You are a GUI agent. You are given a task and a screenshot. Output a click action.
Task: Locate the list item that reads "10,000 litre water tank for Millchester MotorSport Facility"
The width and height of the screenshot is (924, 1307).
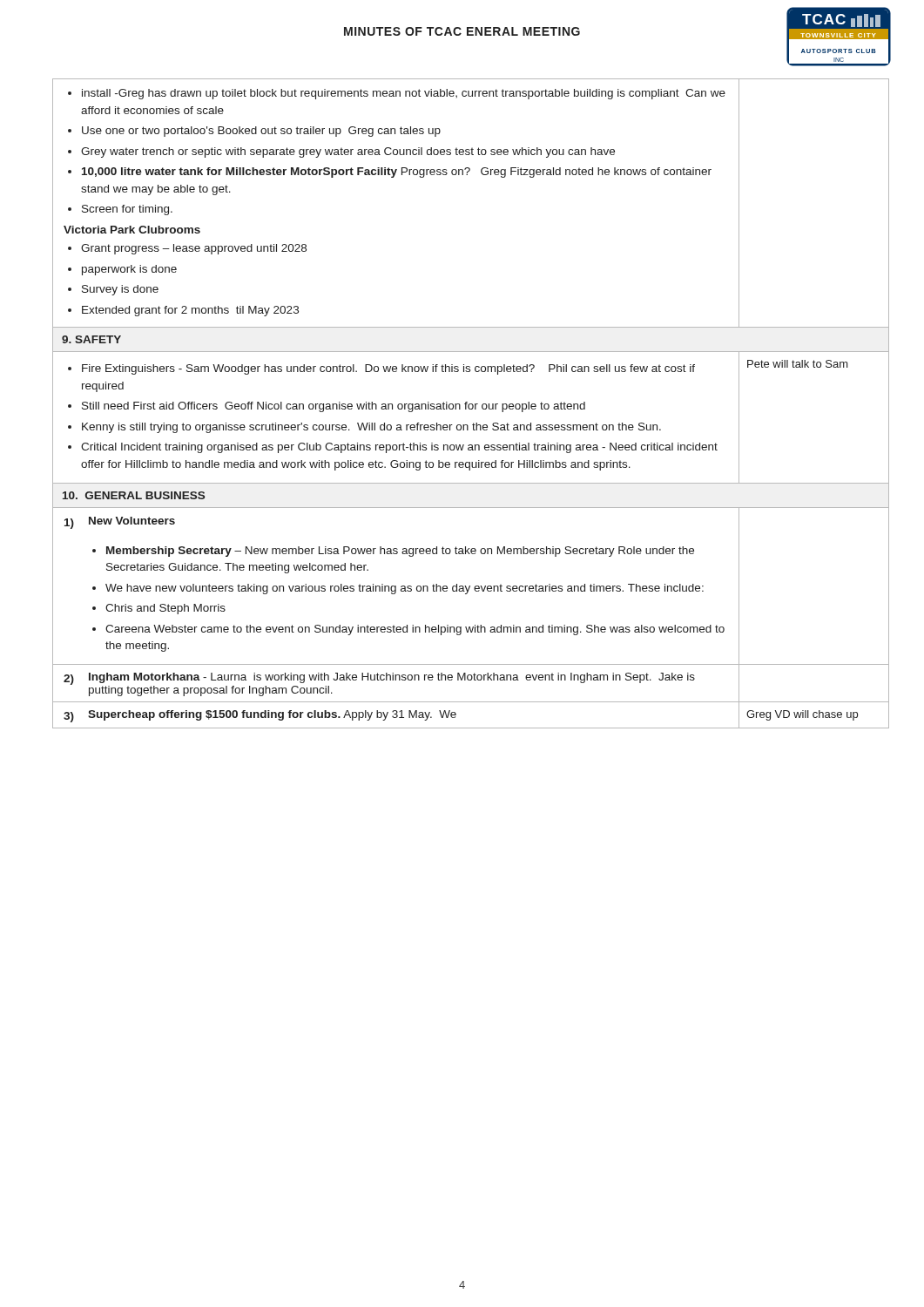tap(396, 180)
